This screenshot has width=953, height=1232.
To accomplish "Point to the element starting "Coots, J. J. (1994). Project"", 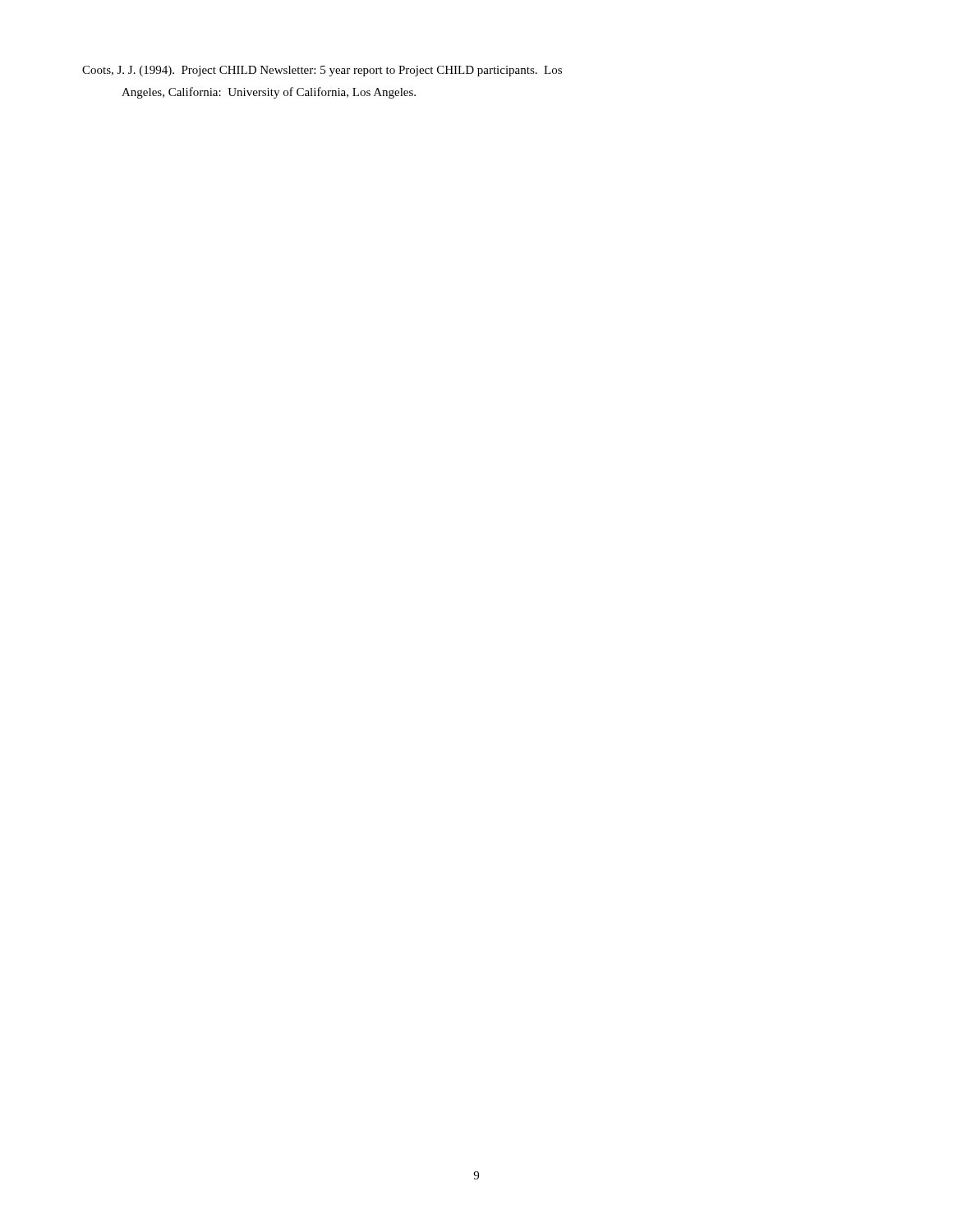I will 322,83.
